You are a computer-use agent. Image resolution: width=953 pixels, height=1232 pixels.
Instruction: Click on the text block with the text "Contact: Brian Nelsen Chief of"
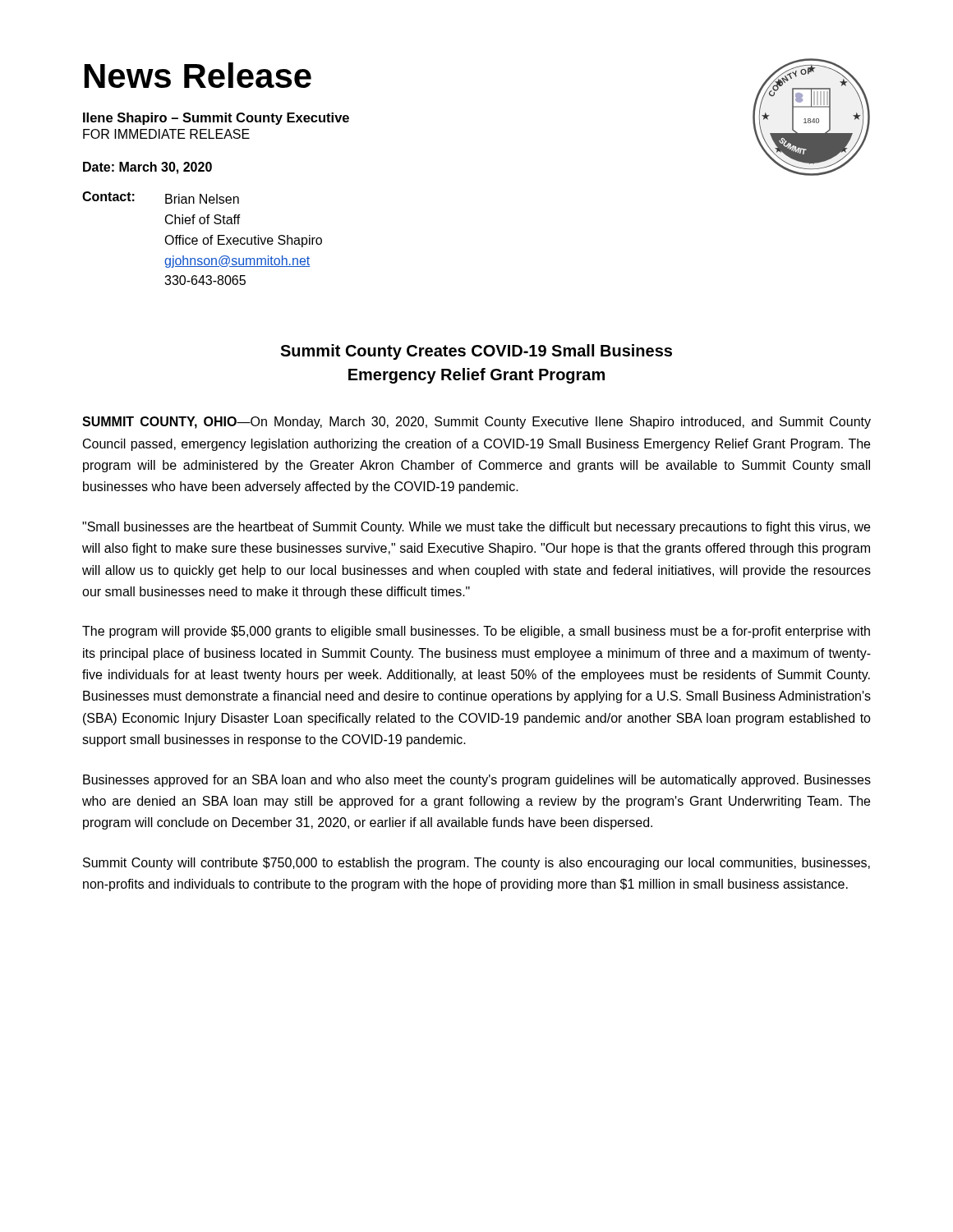[202, 238]
